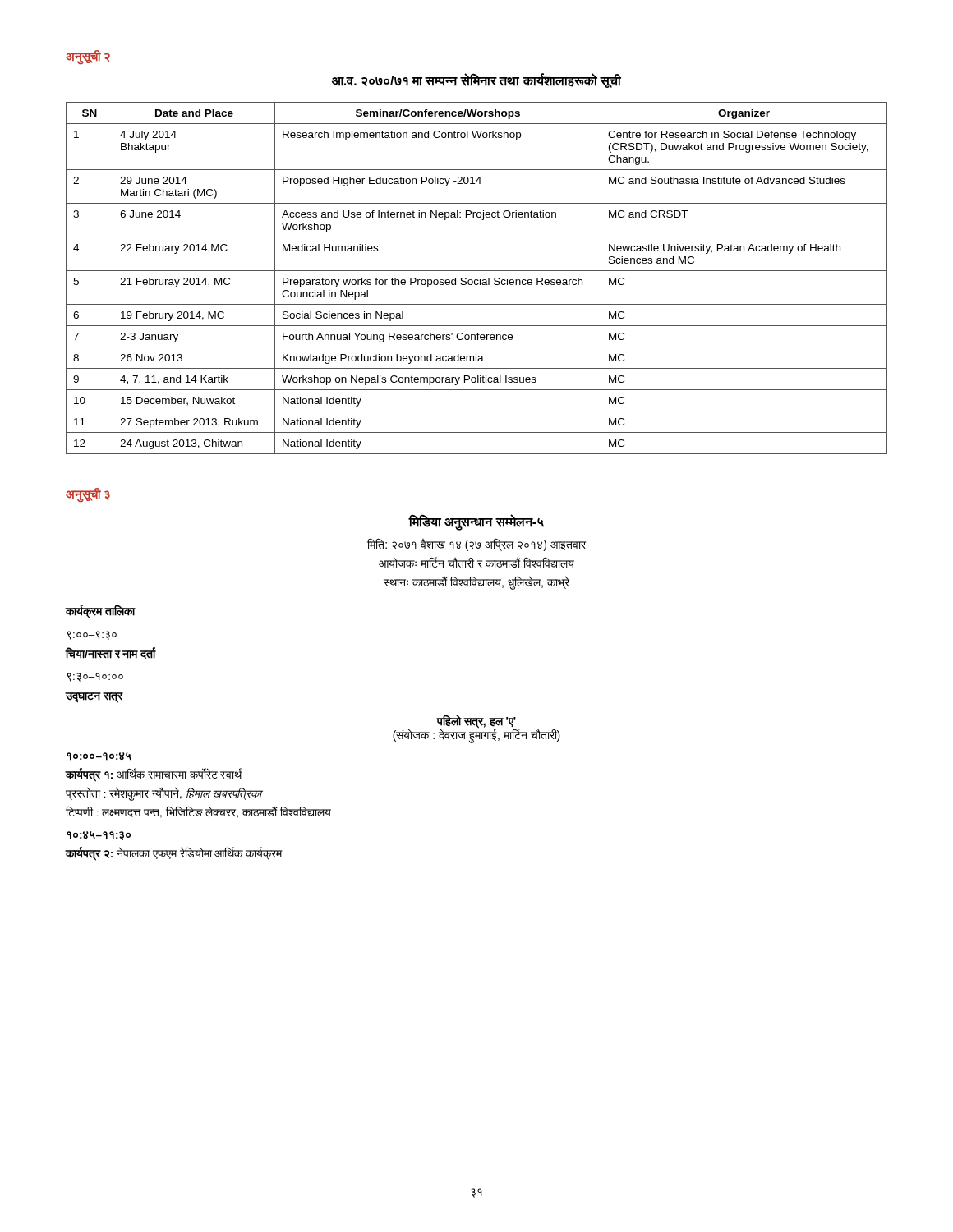Select a table
Viewport: 953px width, 1232px height.
(x=476, y=278)
